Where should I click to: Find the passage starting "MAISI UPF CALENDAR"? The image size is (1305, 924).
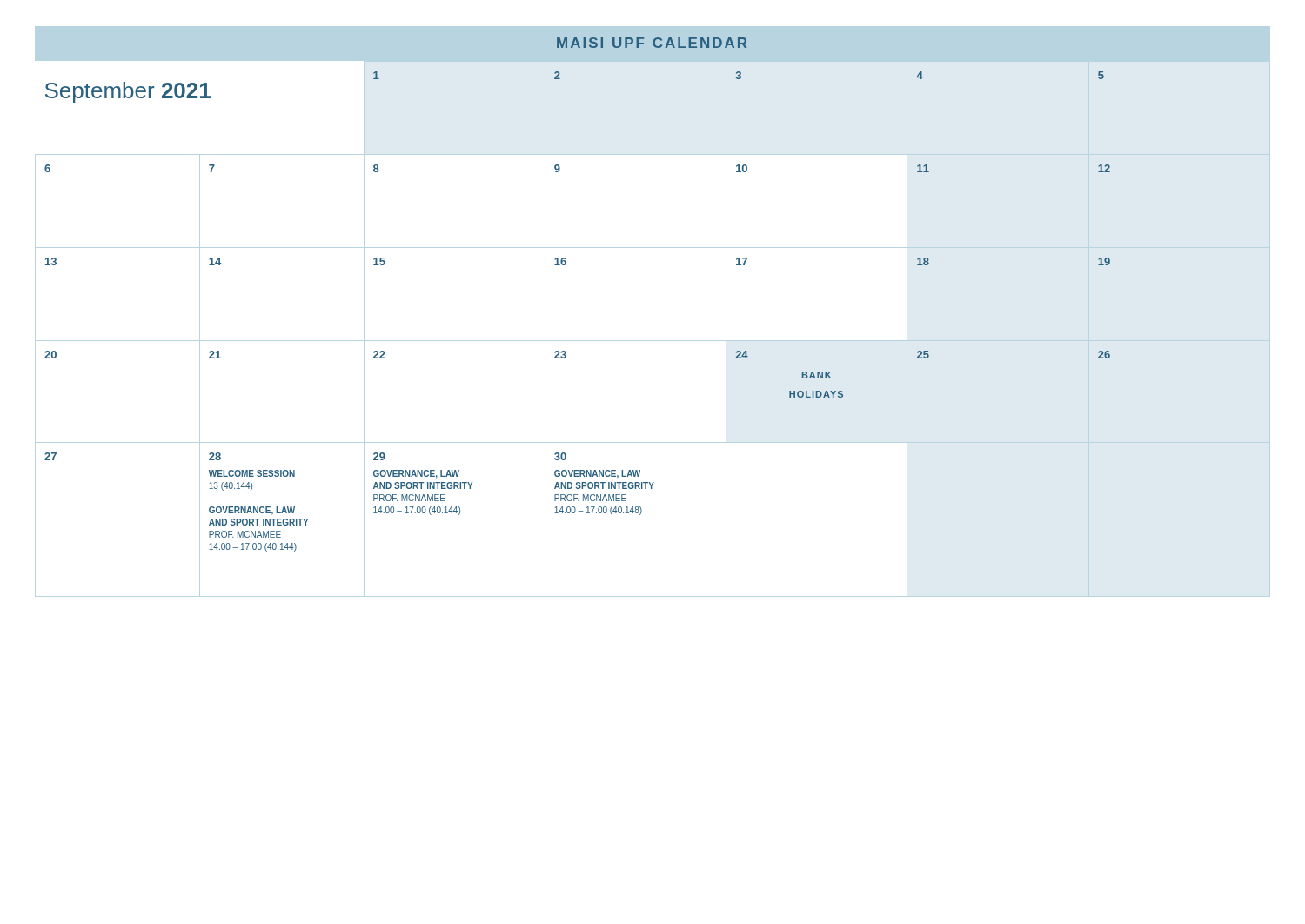pyautogui.click(x=652, y=43)
